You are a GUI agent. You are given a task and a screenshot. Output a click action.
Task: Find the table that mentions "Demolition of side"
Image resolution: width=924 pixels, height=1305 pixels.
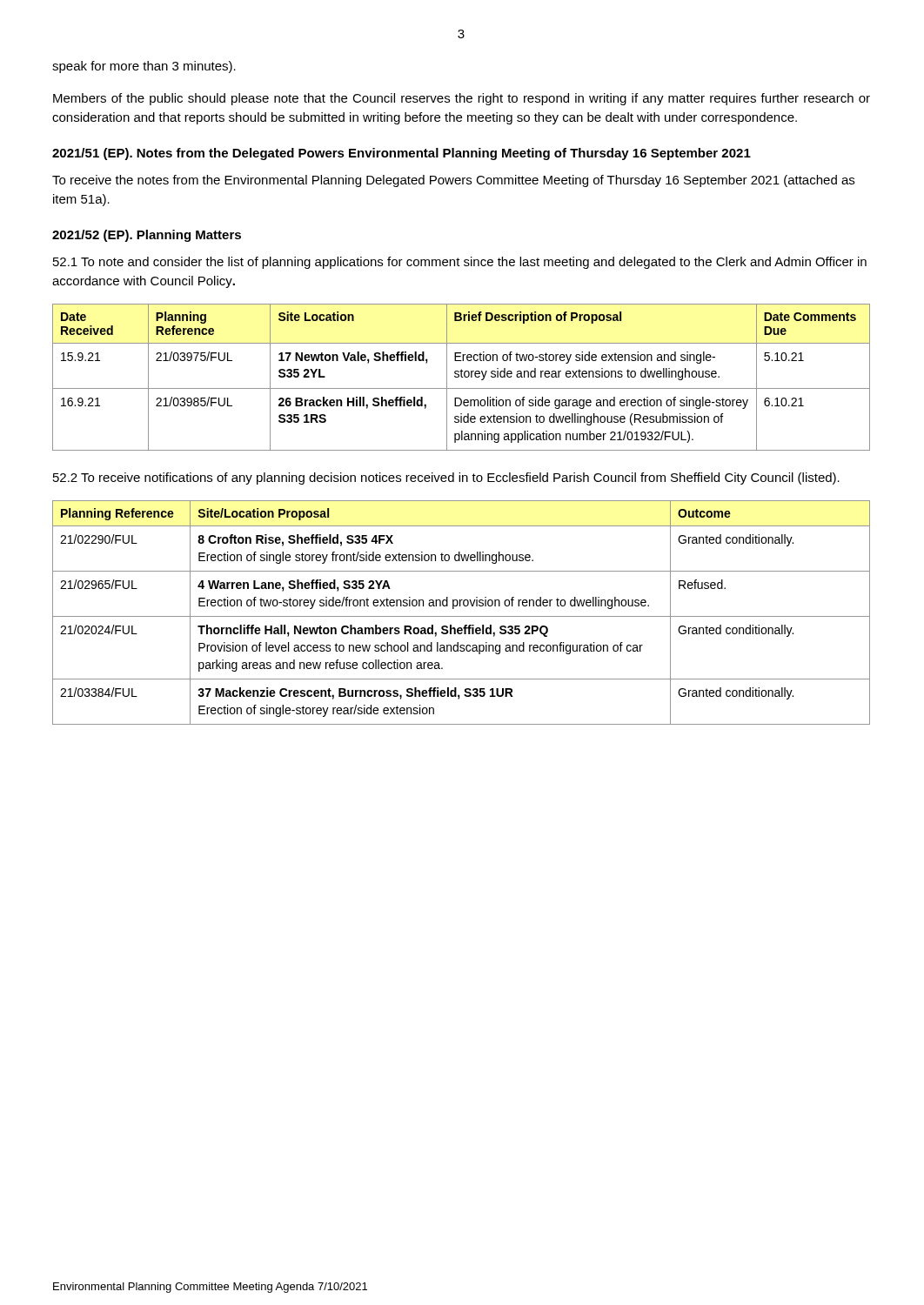[x=461, y=377]
